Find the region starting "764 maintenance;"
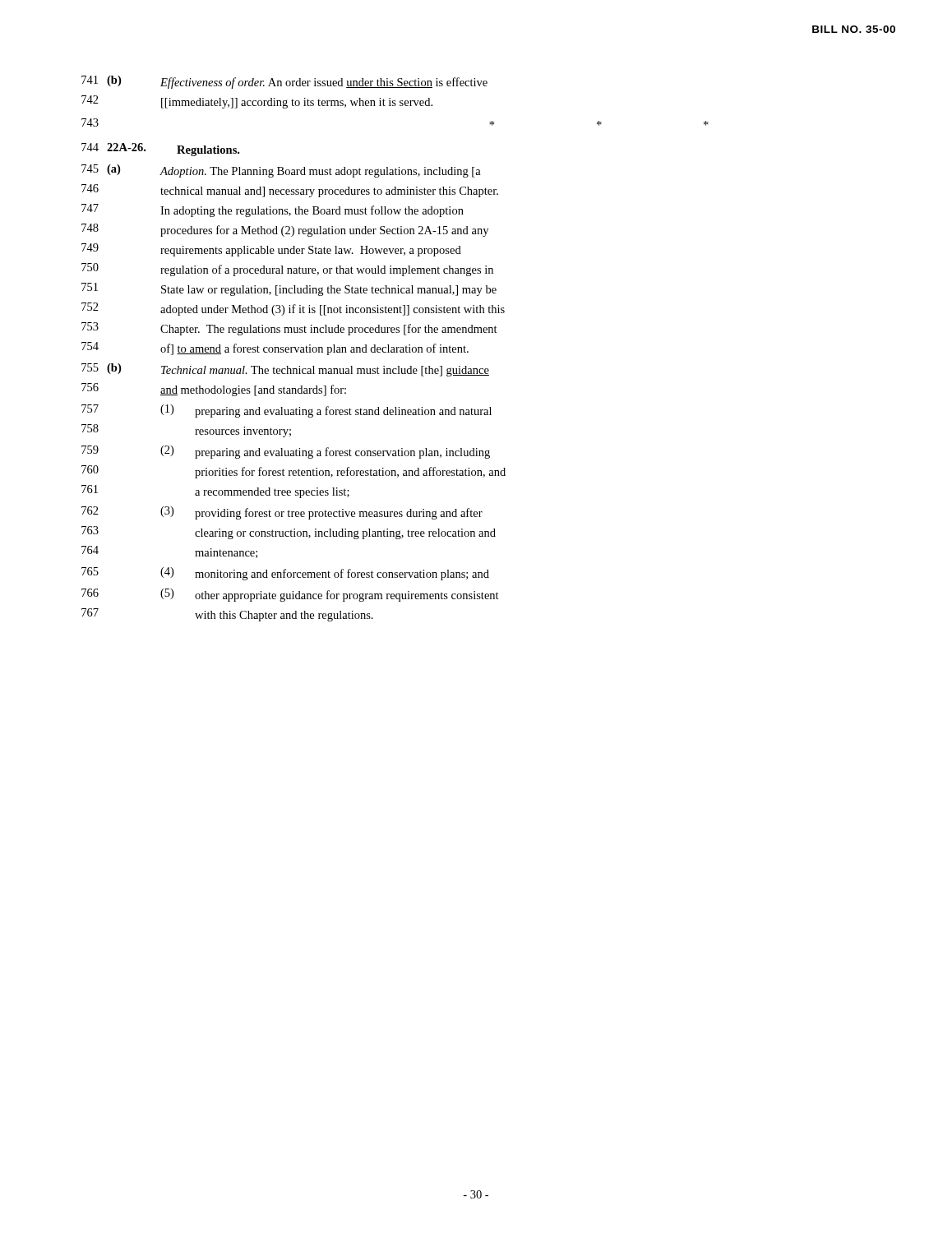The image size is (952, 1233). coord(92,552)
